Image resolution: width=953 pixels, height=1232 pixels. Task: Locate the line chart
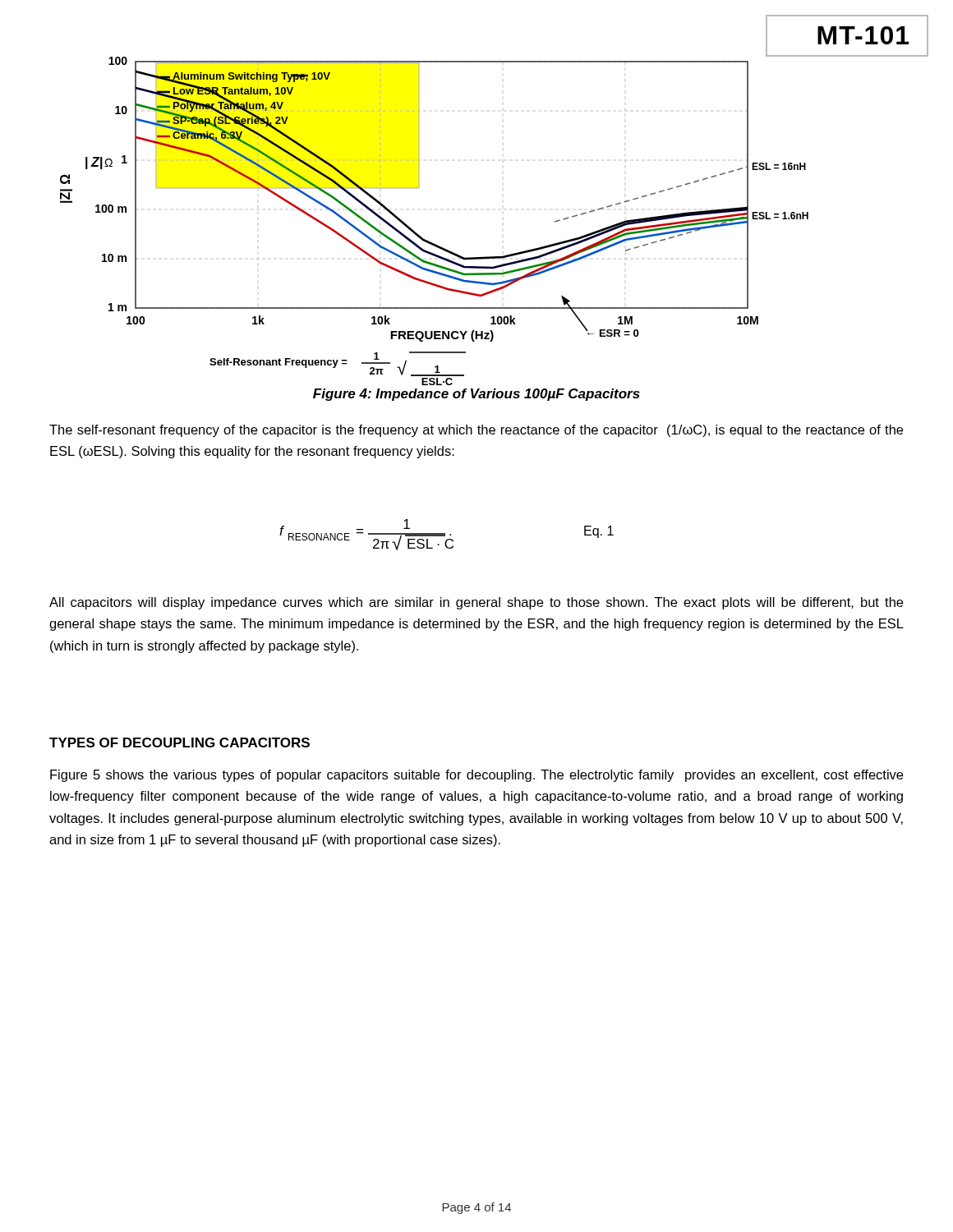(476, 217)
